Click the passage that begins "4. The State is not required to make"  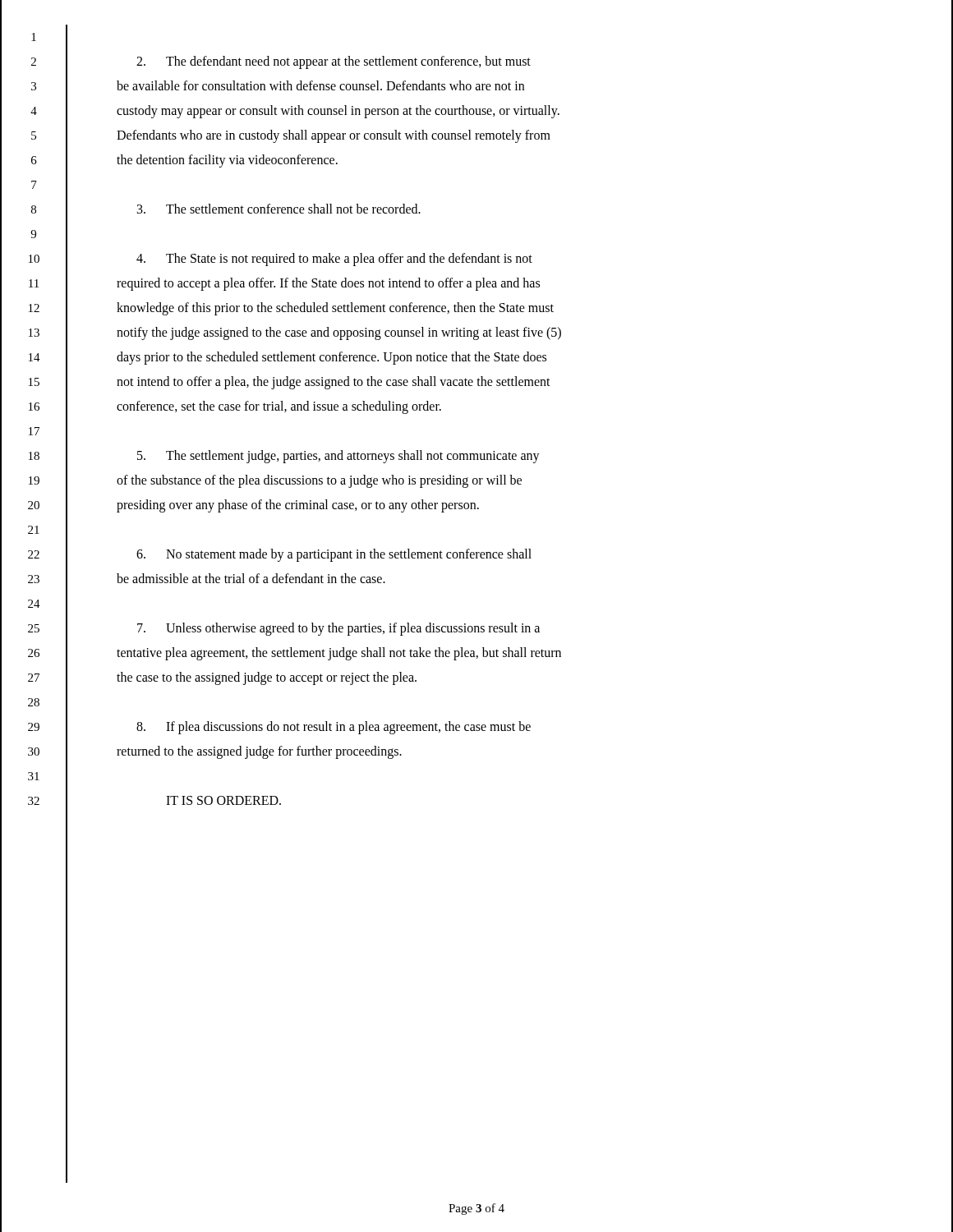509,333
